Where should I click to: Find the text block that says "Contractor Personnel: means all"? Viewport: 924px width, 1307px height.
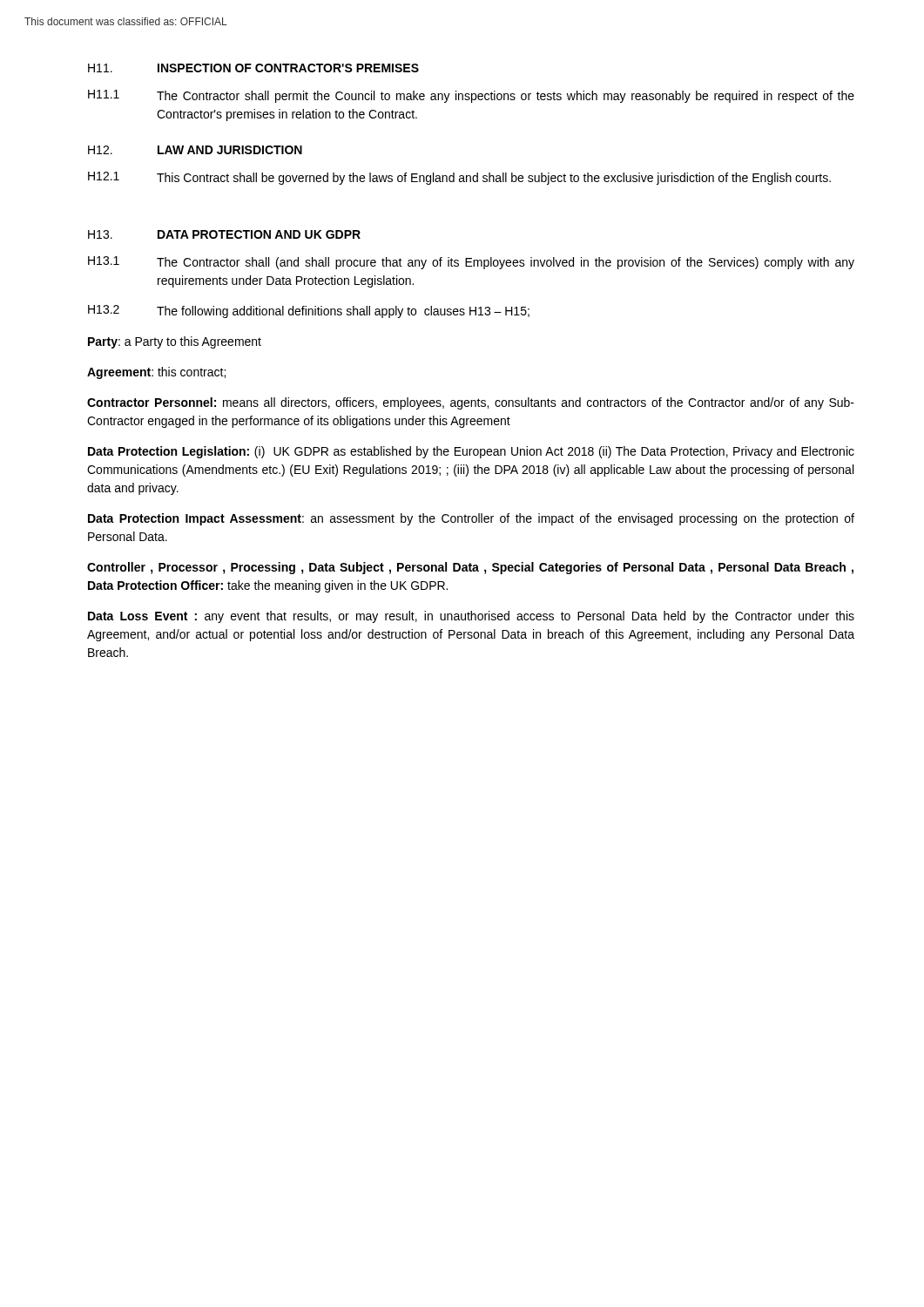[471, 412]
